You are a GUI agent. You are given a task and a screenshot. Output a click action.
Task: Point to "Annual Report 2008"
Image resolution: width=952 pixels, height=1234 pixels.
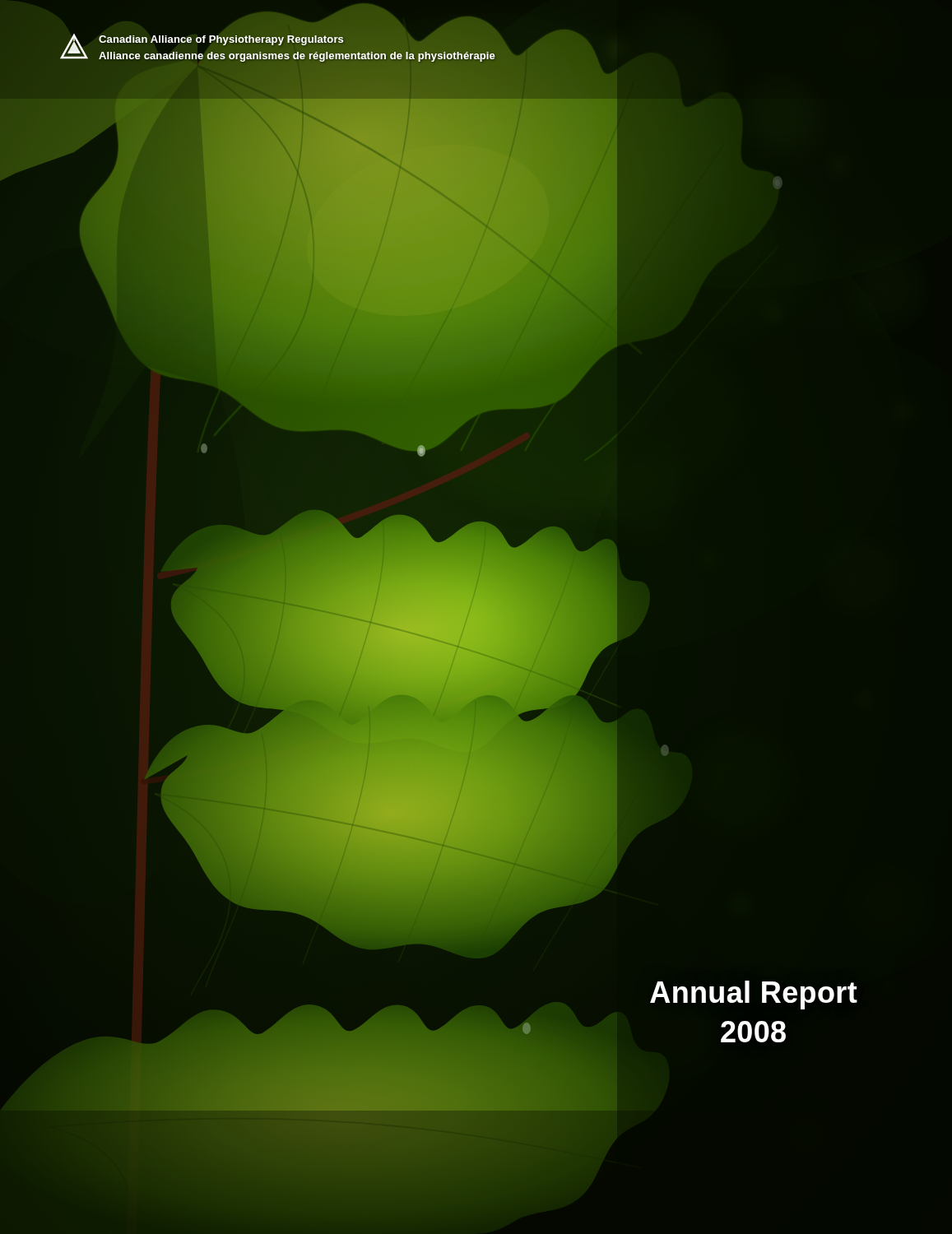point(753,1013)
